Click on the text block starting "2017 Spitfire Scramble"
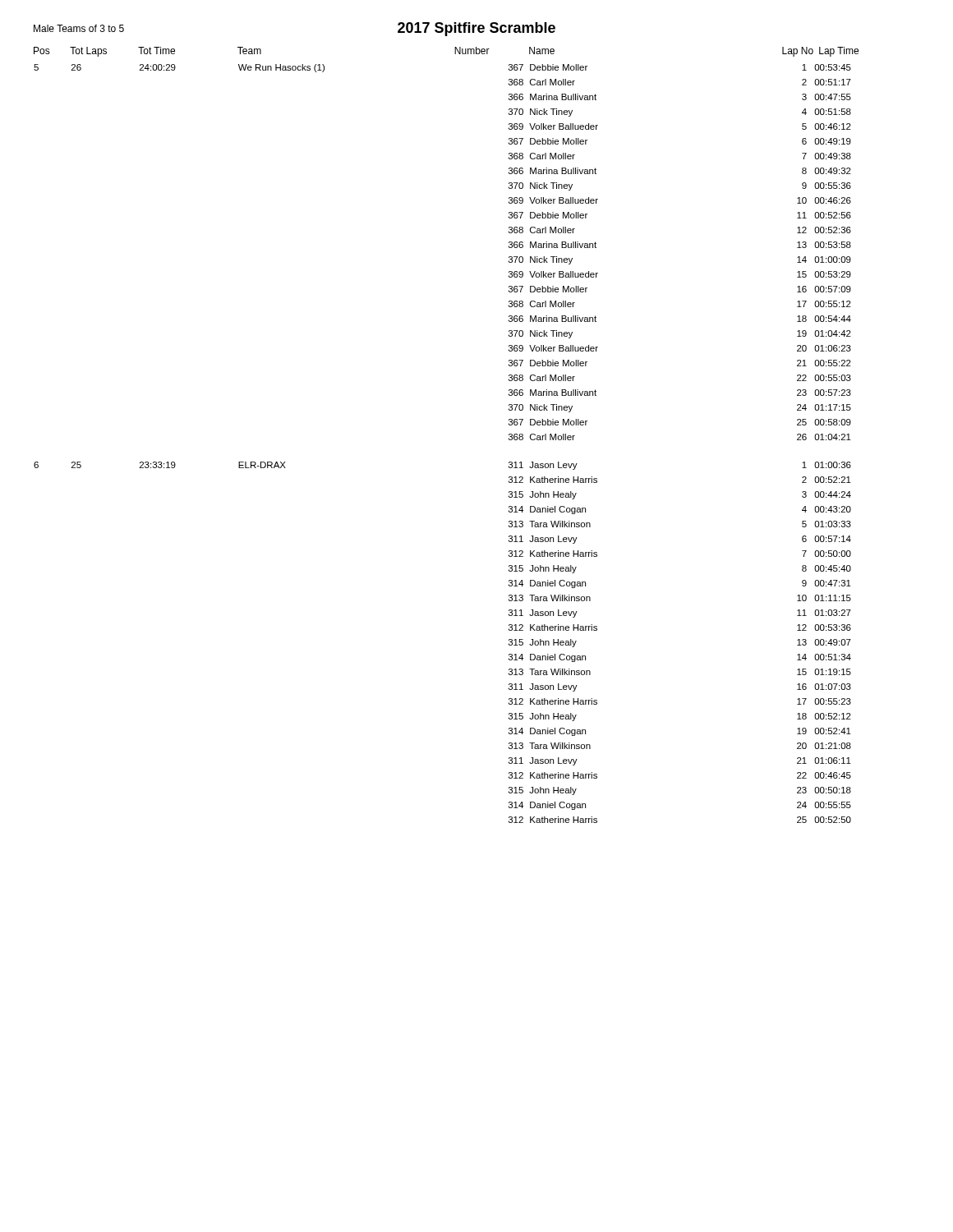This screenshot has width=953, height=1232. tap(476, 28)
